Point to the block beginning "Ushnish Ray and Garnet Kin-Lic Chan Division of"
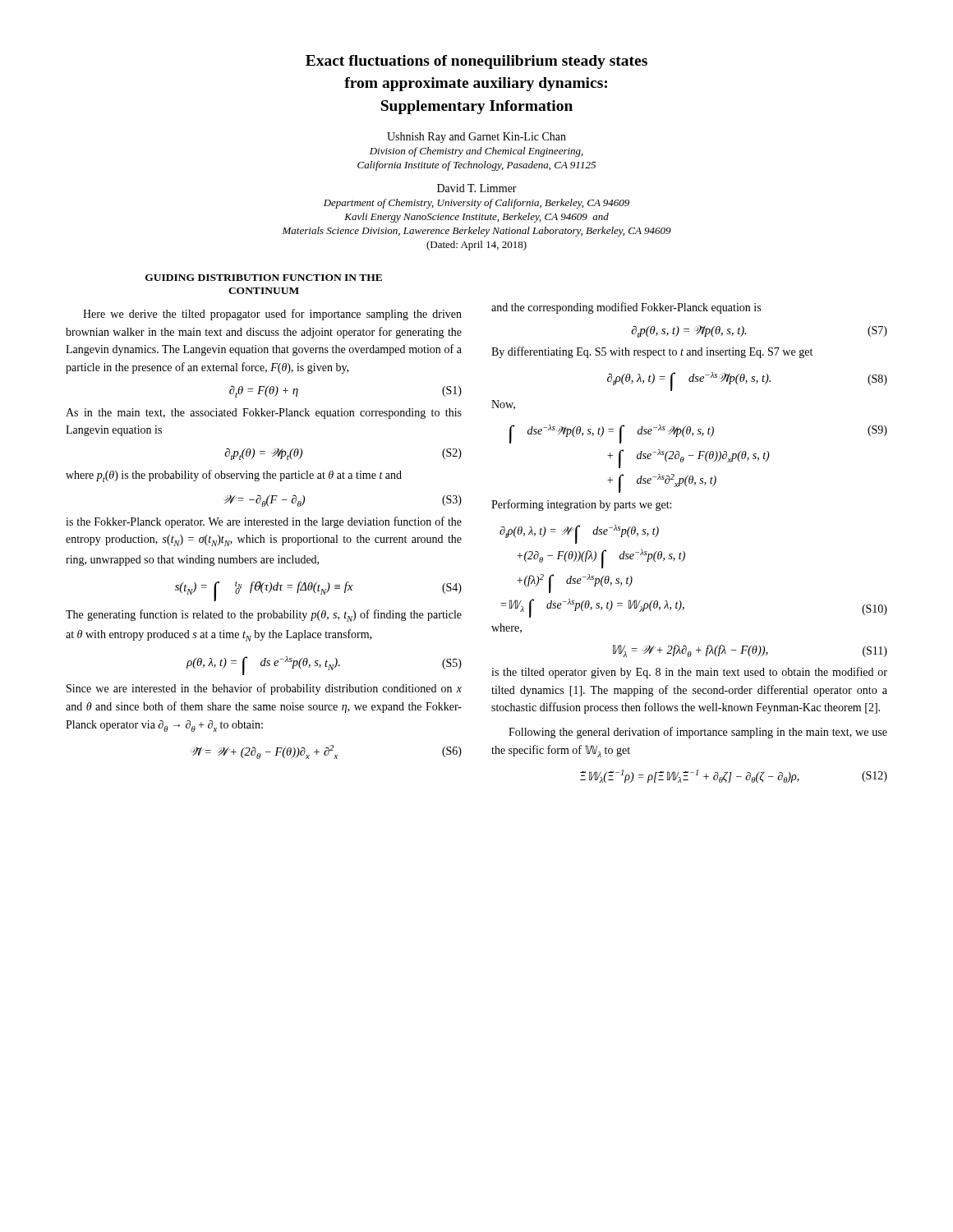The width and height of the screenshot is (953, 1232). tap(476, 151)
